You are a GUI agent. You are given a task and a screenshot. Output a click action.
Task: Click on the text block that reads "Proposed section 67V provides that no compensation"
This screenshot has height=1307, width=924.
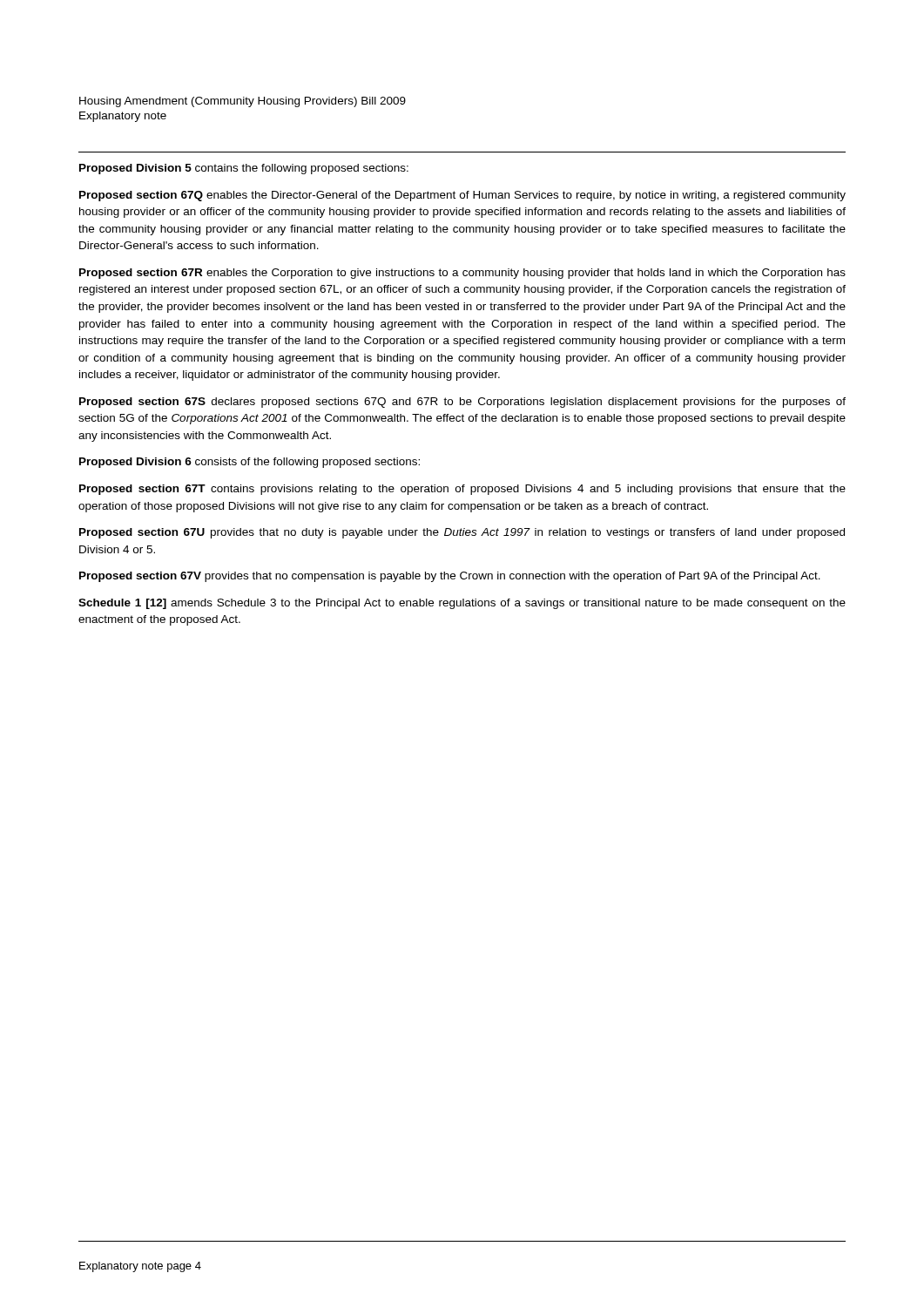pos(450,576)
